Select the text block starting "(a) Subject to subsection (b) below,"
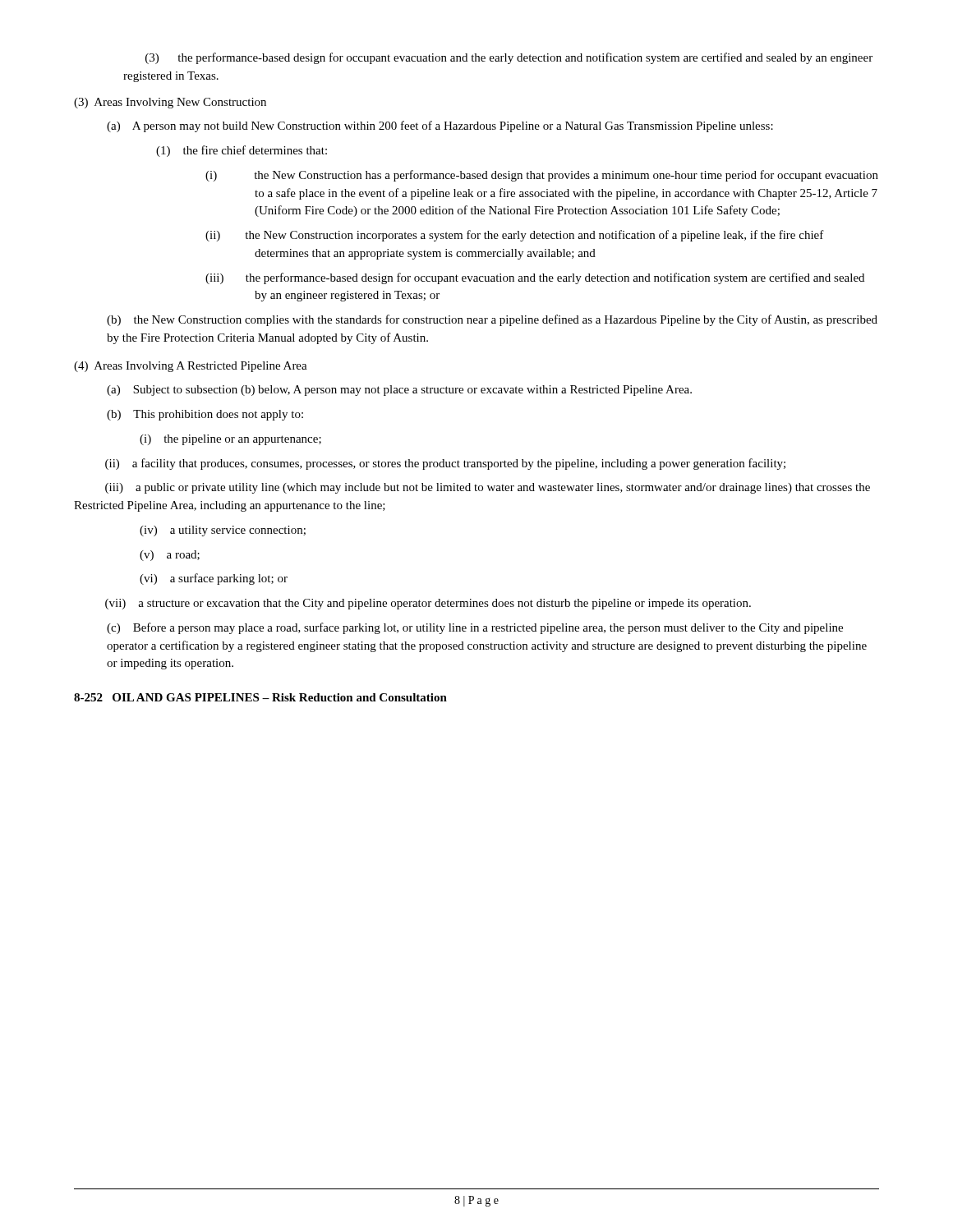The height and width of the screenshot is (1232, 953). tap(493, 390)
